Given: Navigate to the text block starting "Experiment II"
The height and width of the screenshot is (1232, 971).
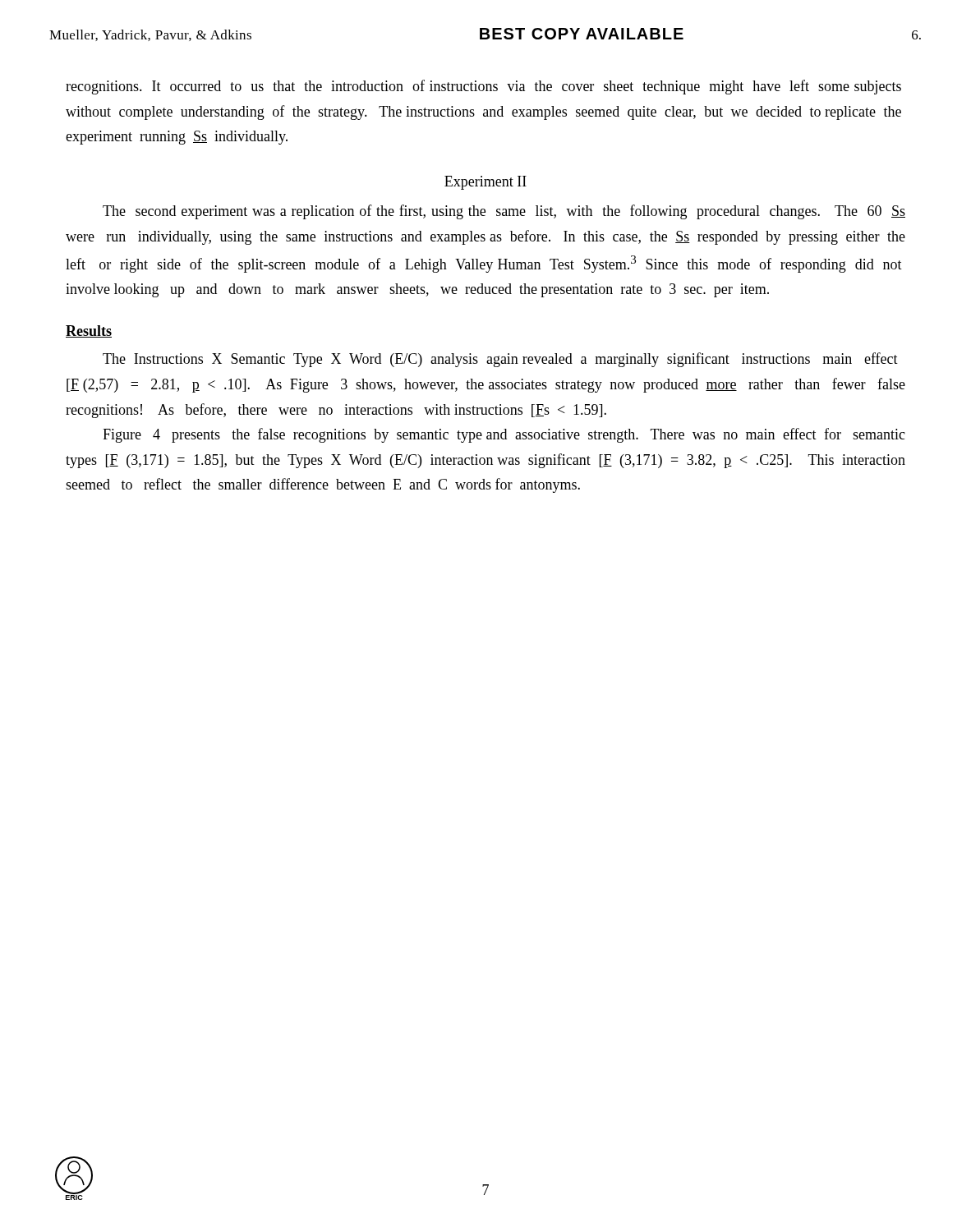Looking at the screenshot, I should (x=486, y=181).
